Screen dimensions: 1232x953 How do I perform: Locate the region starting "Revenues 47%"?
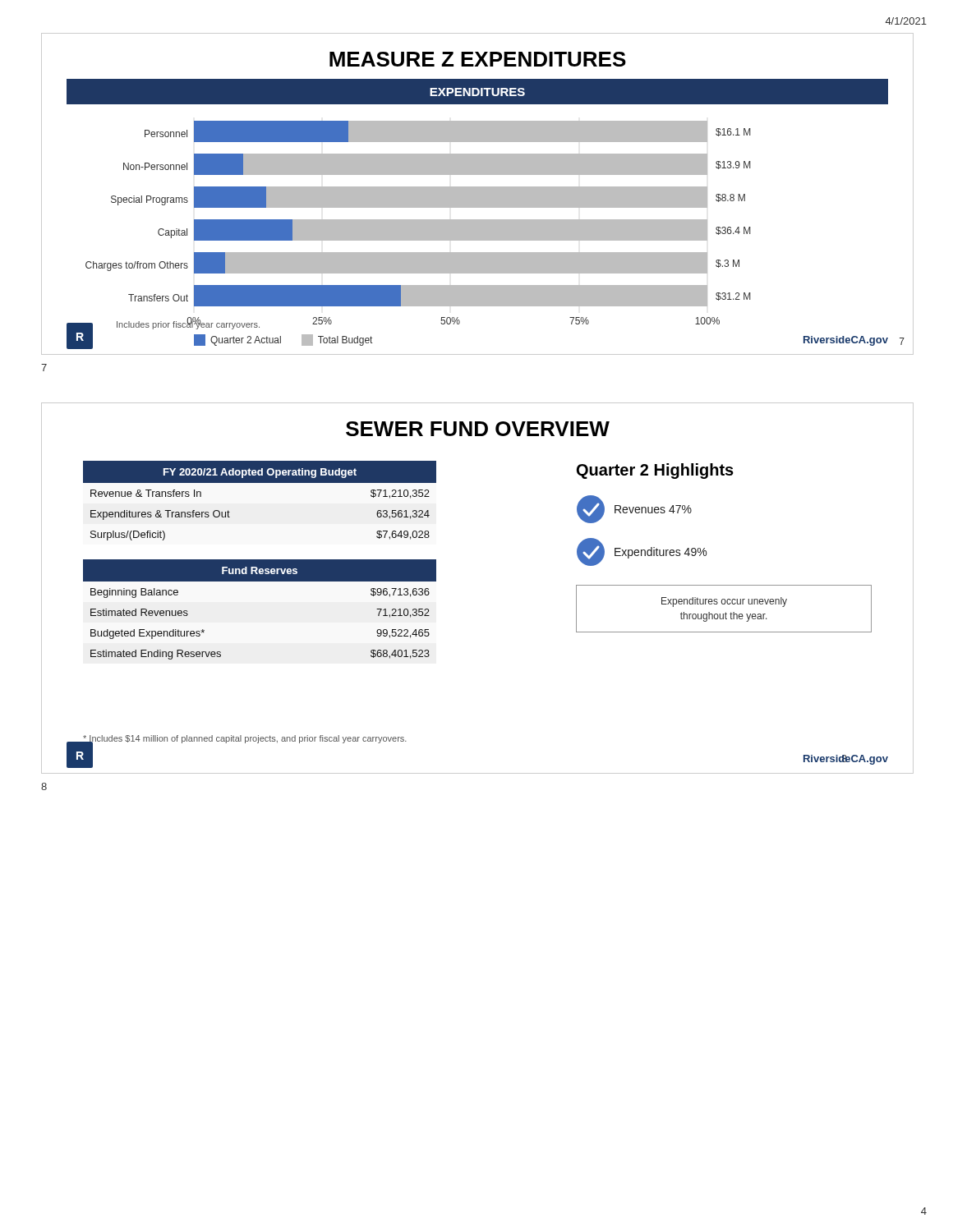click(634, 509)
